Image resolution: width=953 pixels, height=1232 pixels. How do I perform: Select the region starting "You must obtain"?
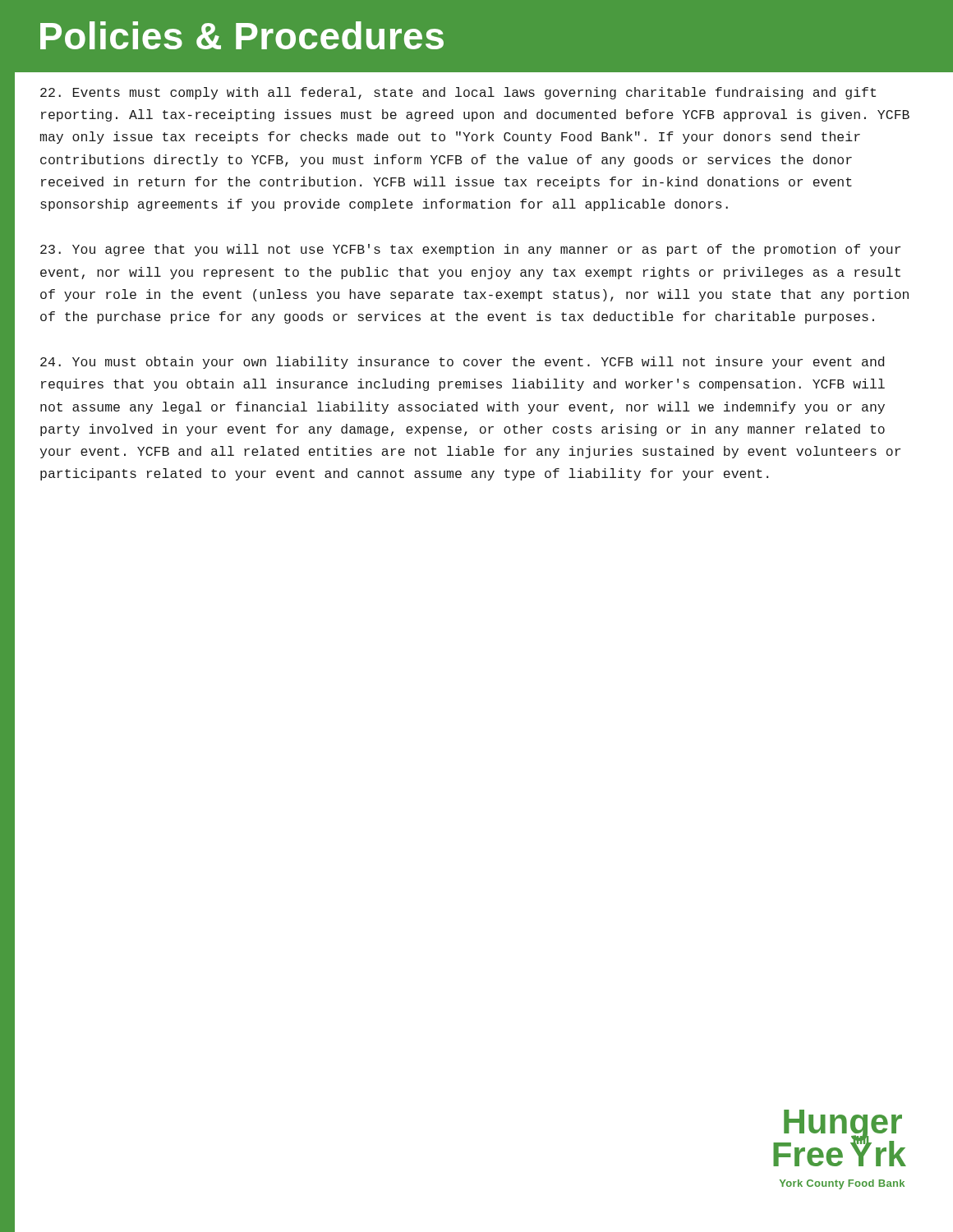[471, 419]
